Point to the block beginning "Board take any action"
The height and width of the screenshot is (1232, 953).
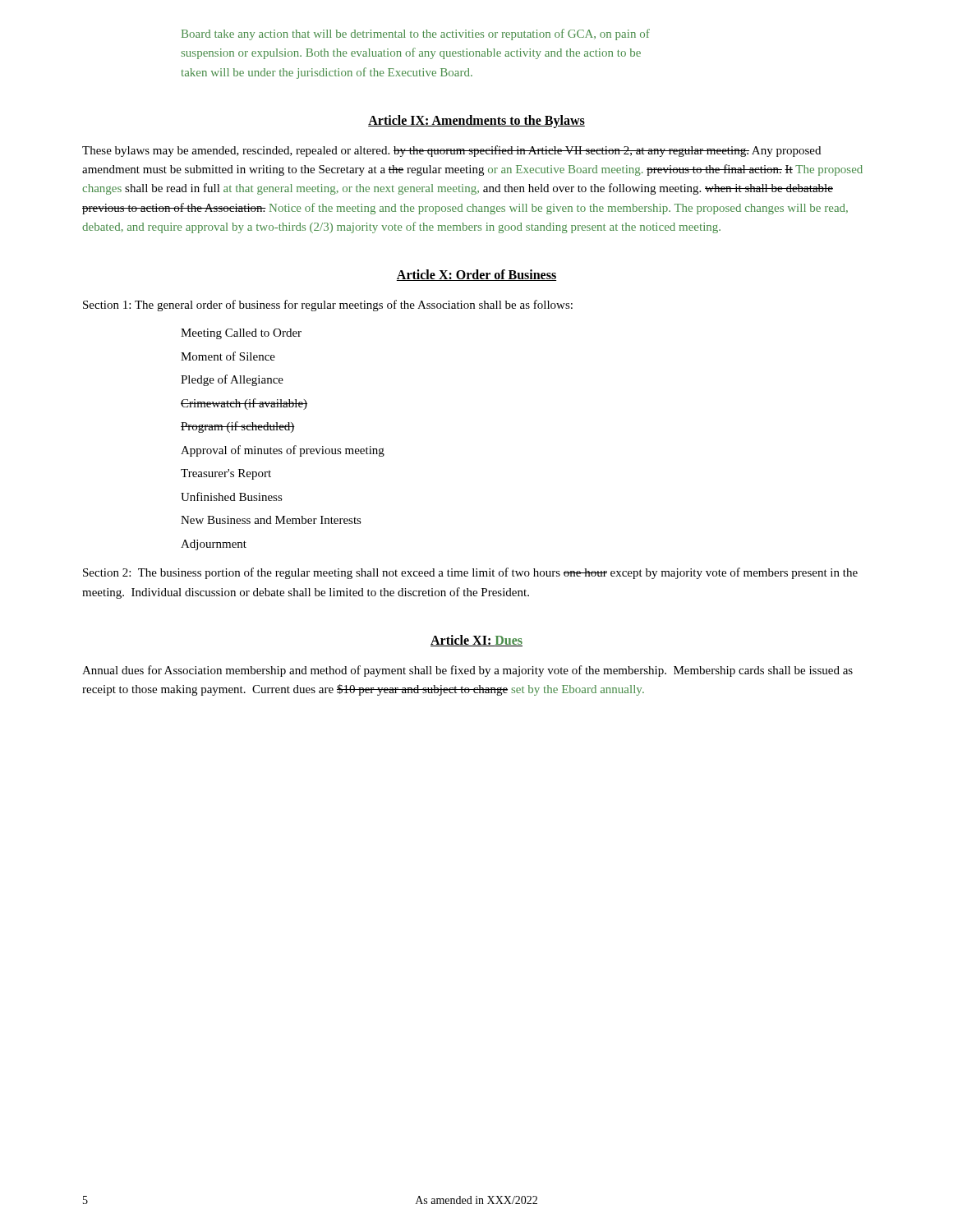(415, 53)
